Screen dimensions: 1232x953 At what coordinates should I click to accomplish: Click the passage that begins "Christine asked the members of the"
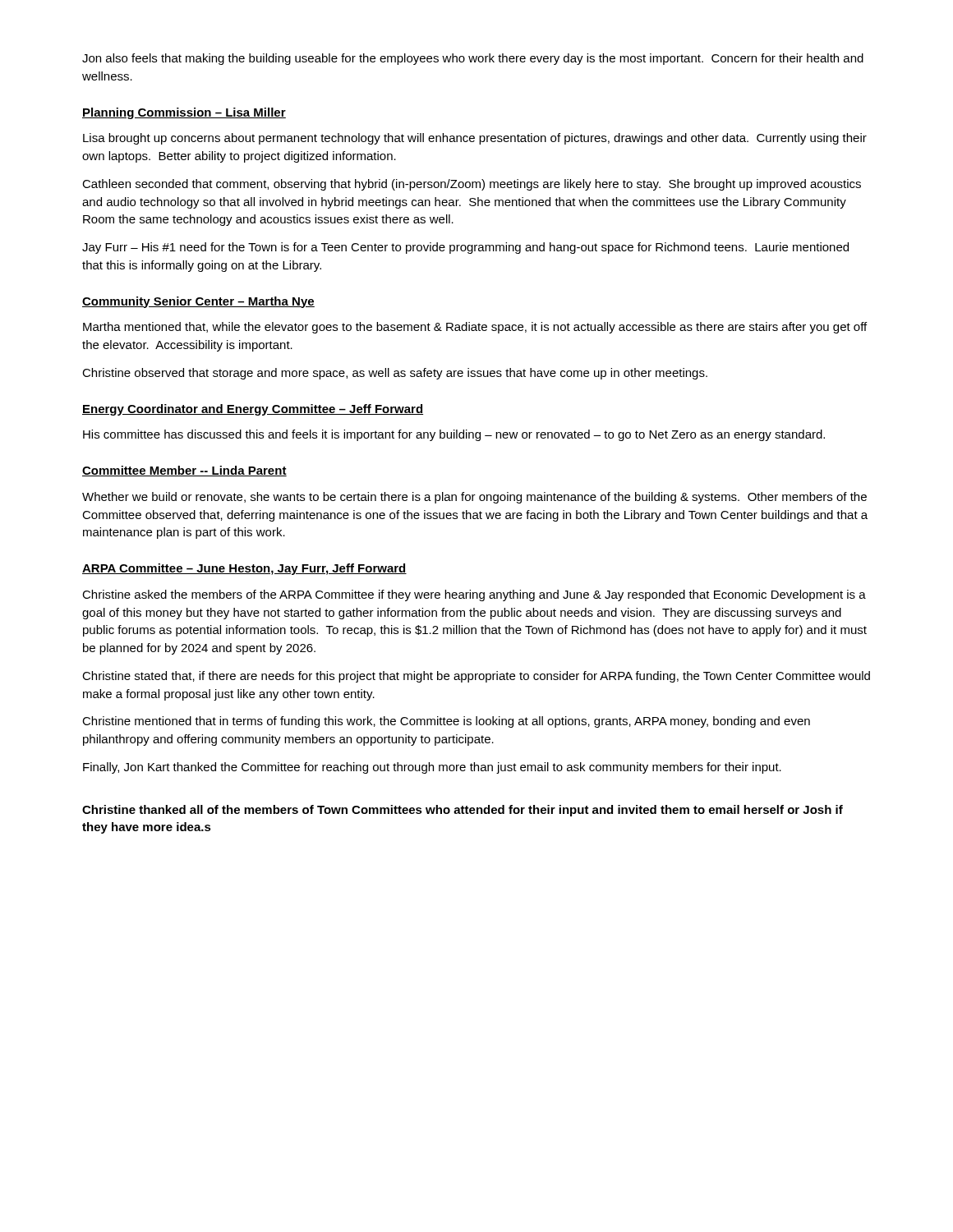(x=474, y=621)
